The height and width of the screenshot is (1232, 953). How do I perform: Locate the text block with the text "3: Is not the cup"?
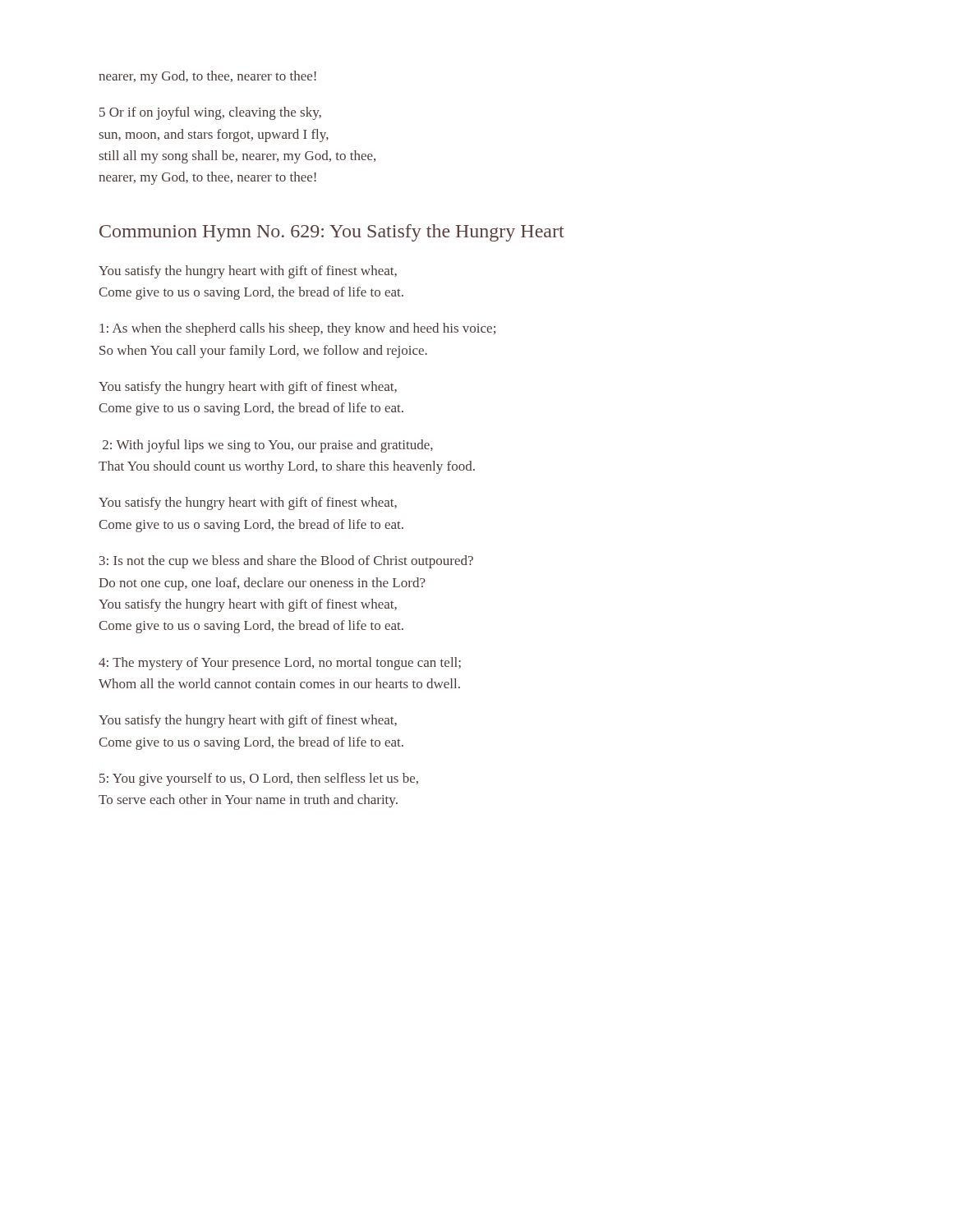point(286,593)
